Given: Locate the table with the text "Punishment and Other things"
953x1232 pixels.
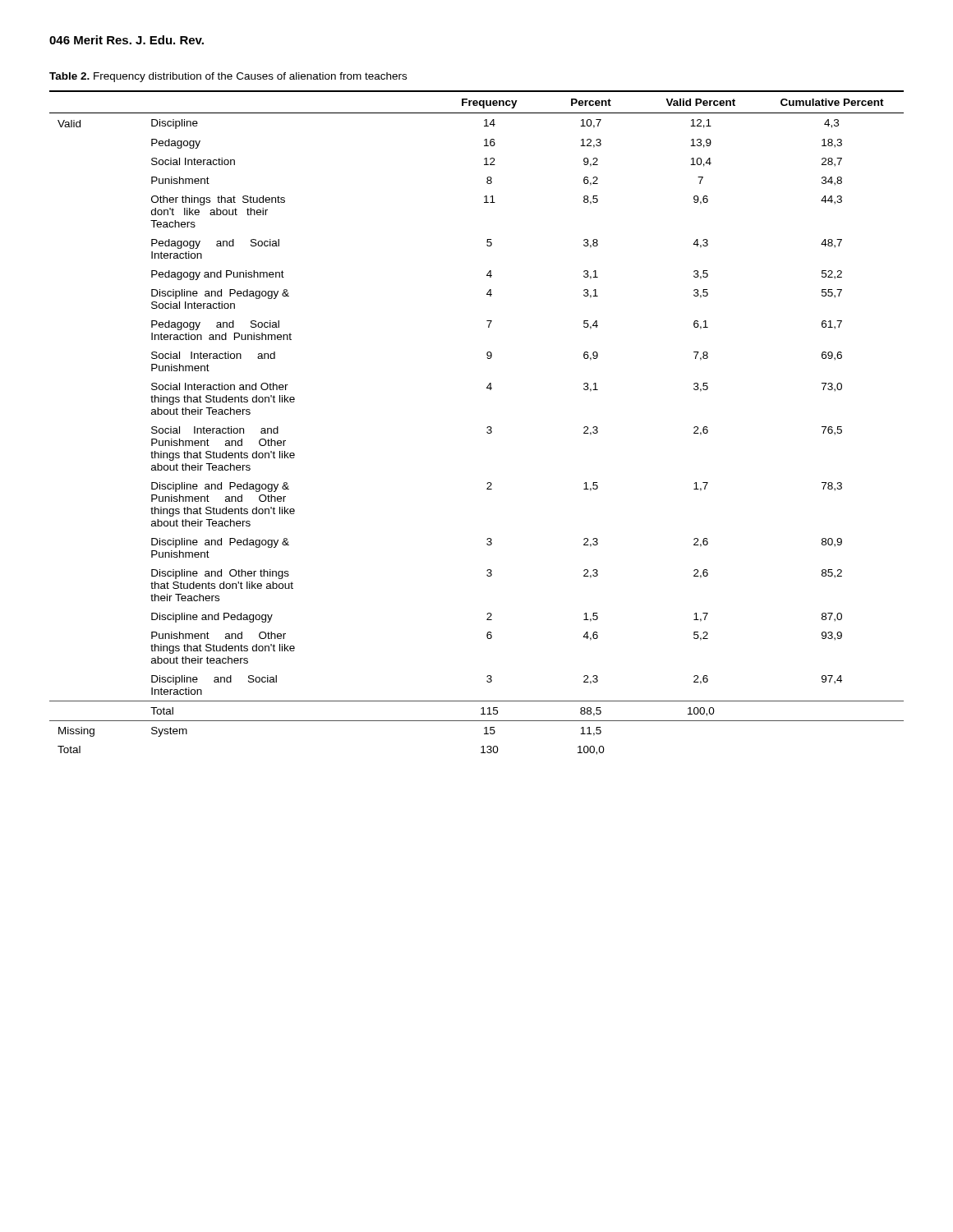Looking at the screenshot, I should pyautogui.click(x=476, y=425).
